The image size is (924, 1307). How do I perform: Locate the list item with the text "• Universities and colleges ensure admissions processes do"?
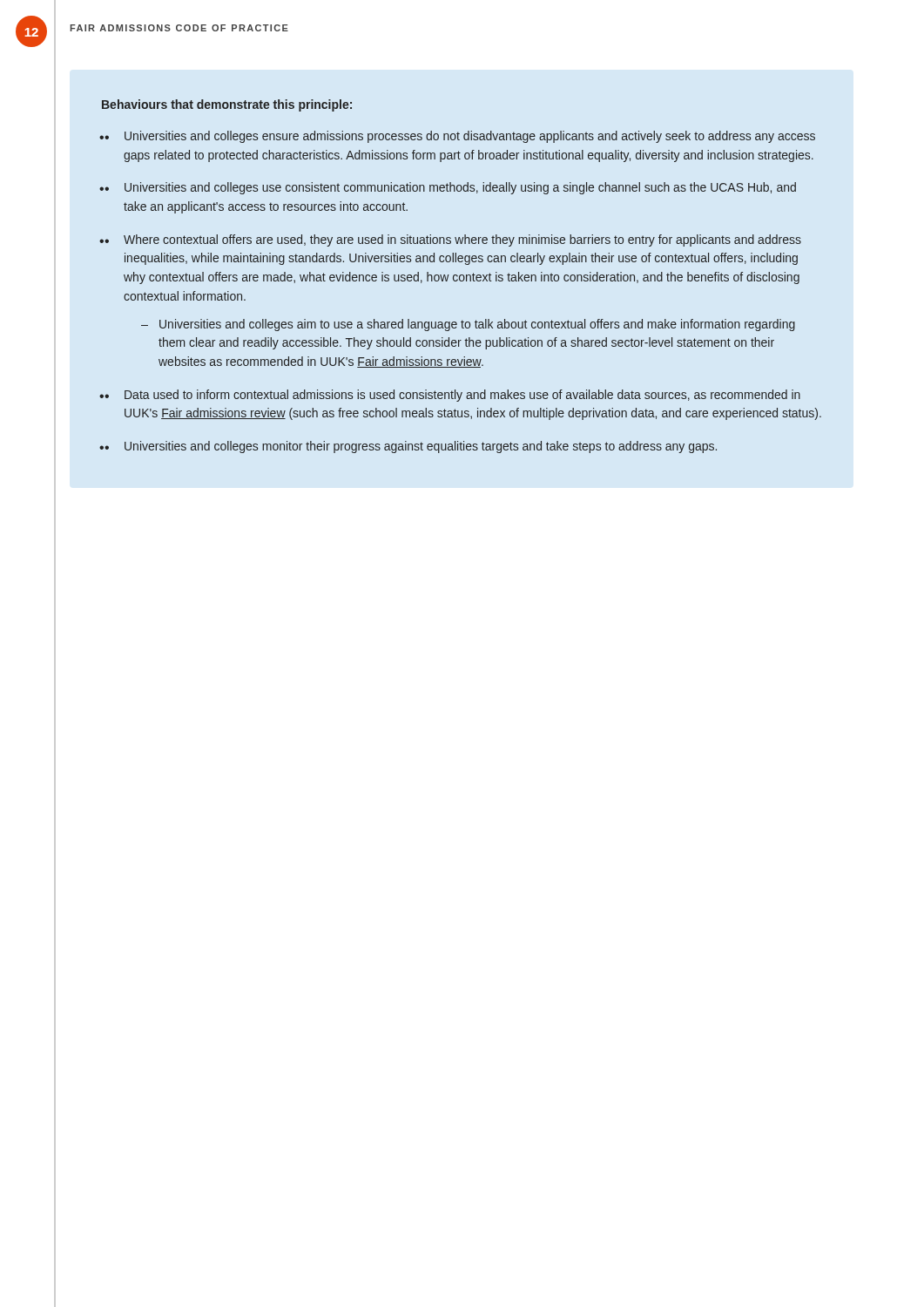point(460,144)
